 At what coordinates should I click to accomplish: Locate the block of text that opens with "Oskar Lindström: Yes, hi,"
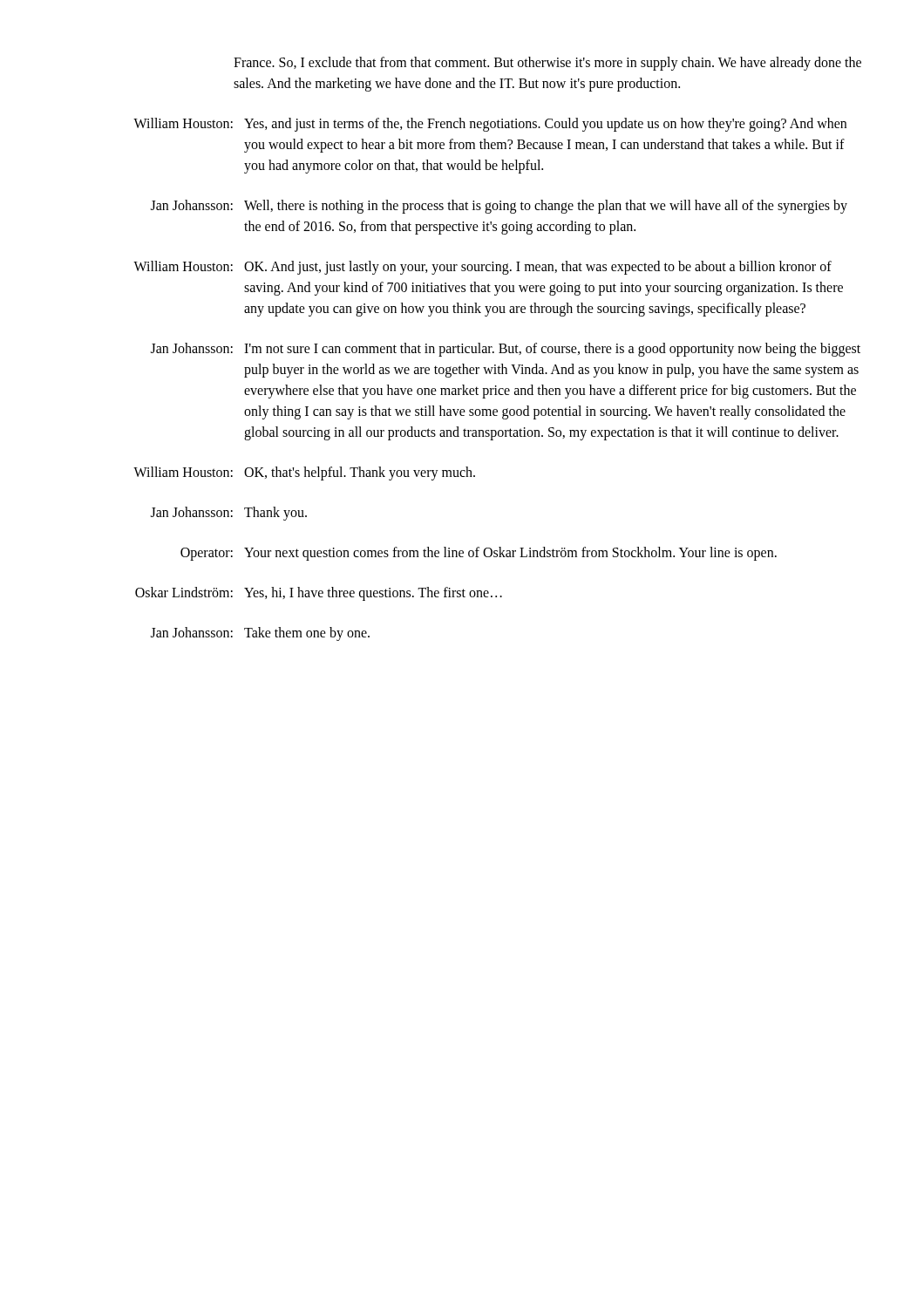coord(471,593)
